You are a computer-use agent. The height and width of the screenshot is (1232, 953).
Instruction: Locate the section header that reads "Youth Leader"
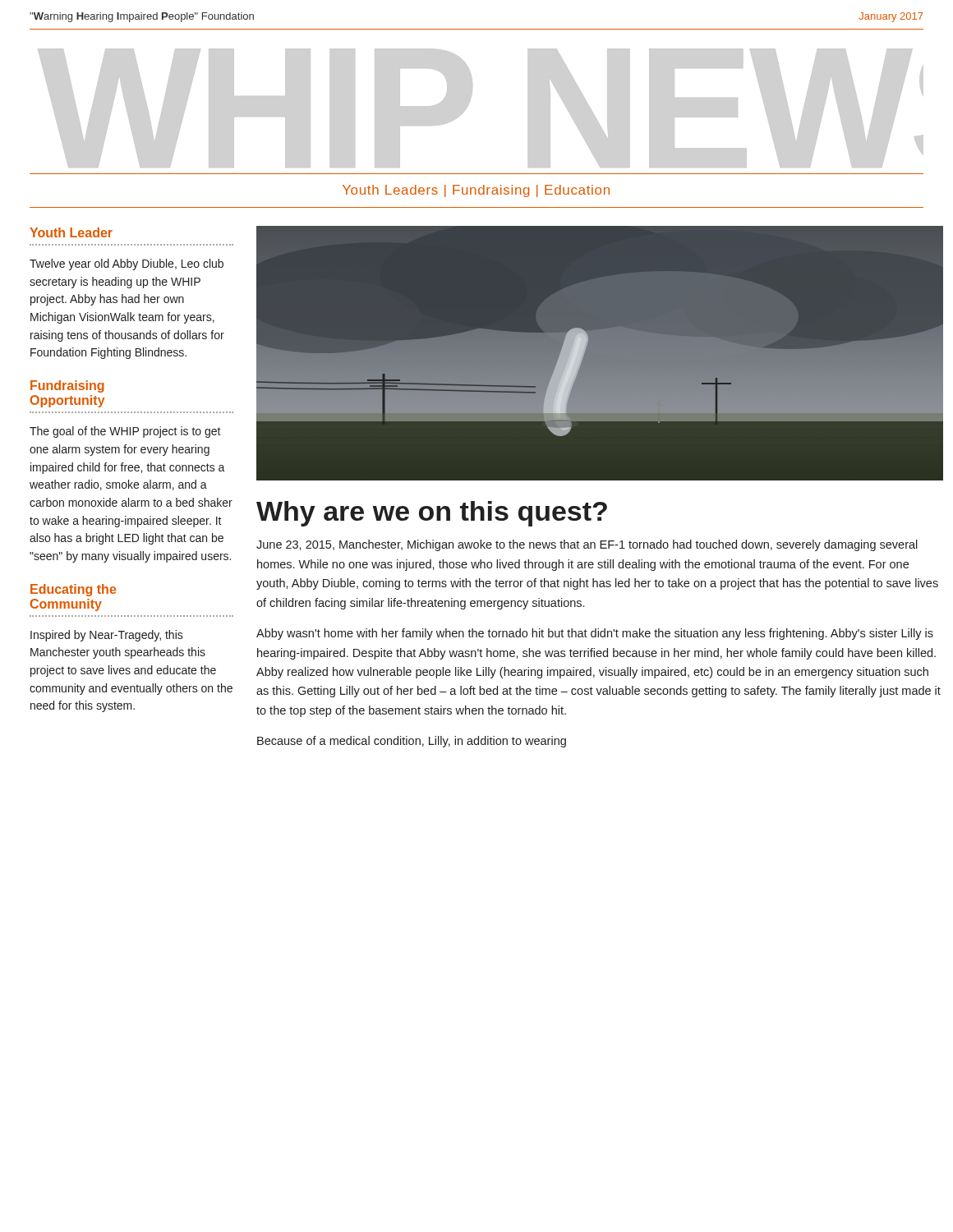point(71,233)
